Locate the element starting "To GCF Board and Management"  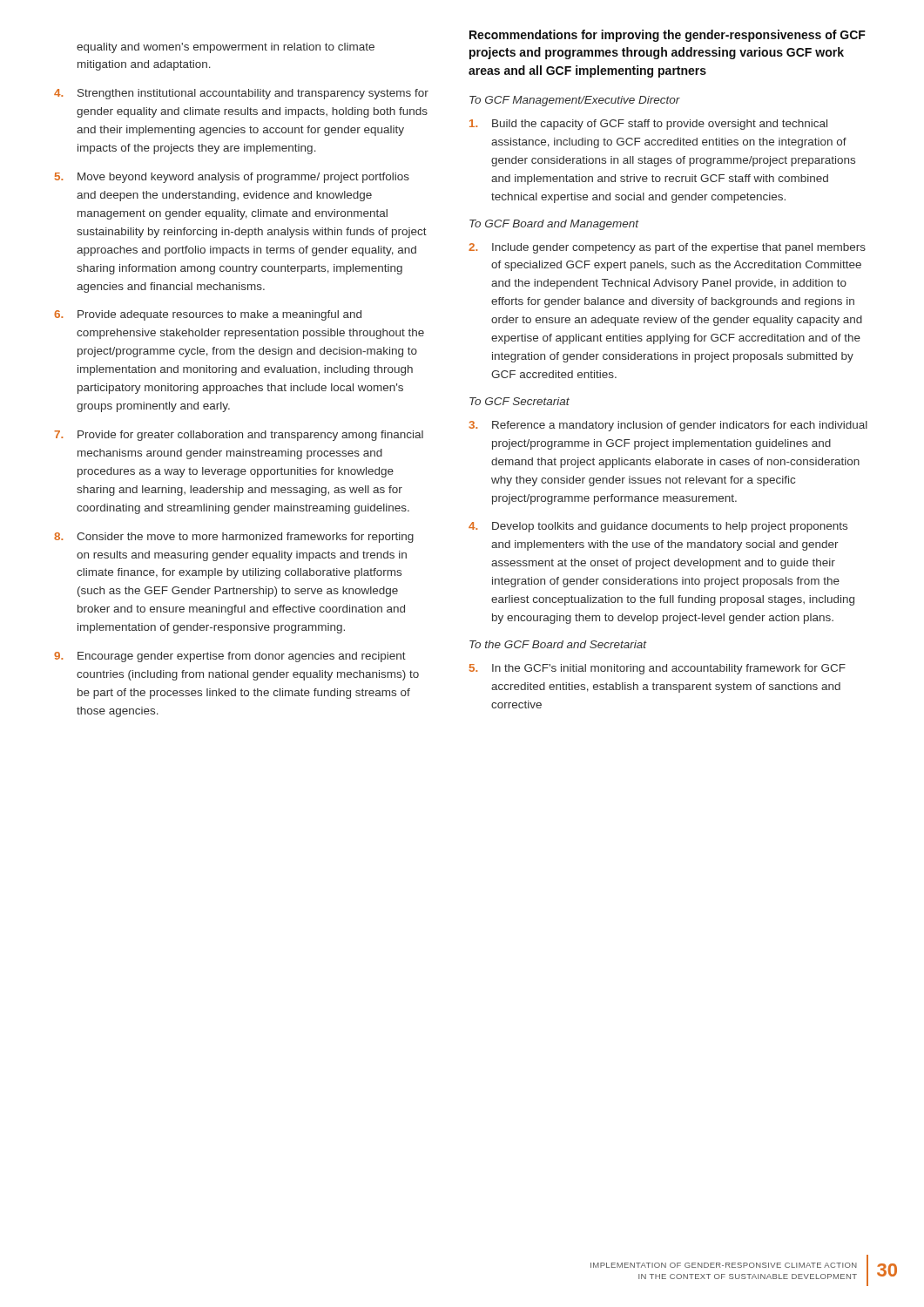[x=554, y=225]
